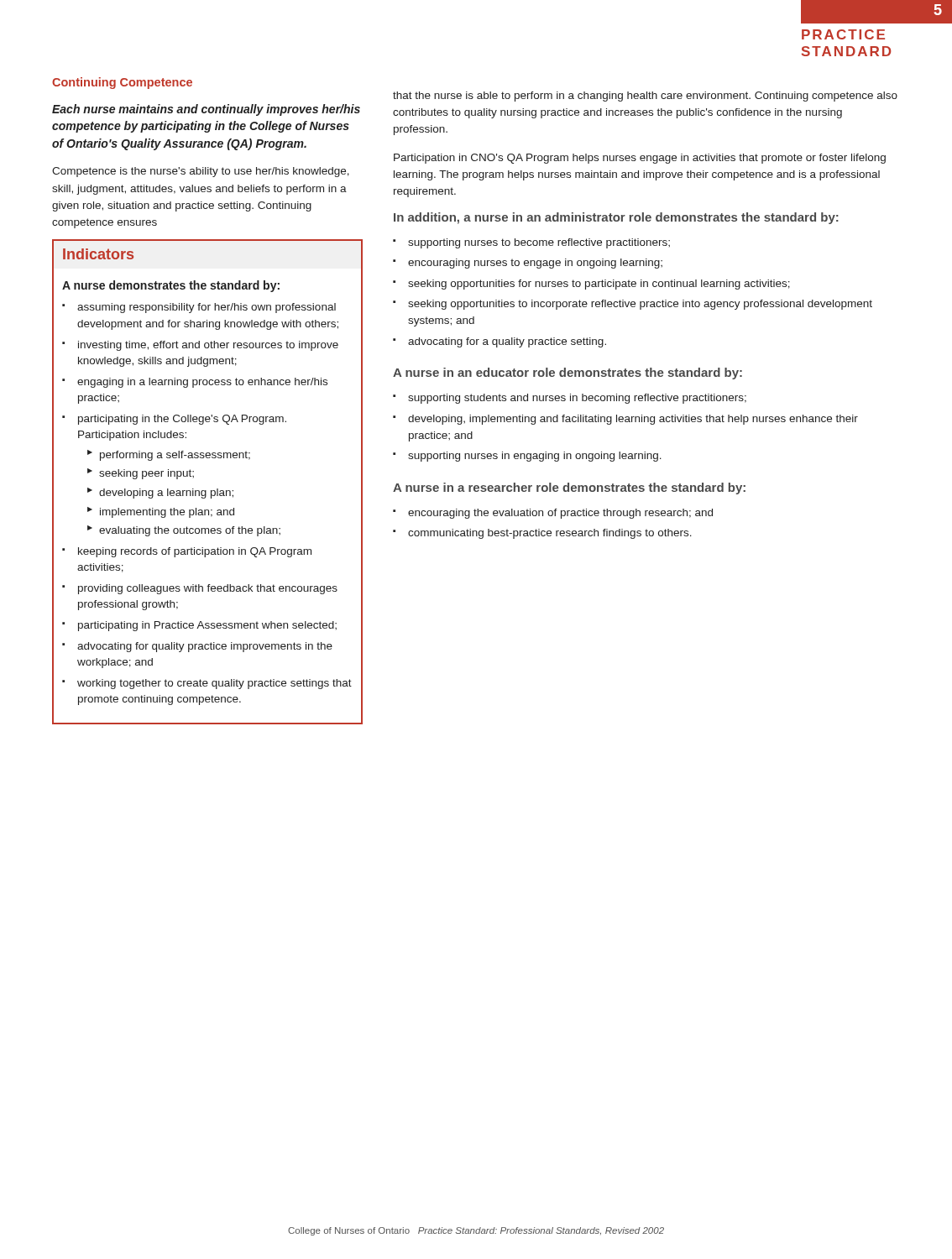Point to "communicating best-practice research findings to others."
The width and height of the screenshot is (952, 1259).
click(550, 533)
